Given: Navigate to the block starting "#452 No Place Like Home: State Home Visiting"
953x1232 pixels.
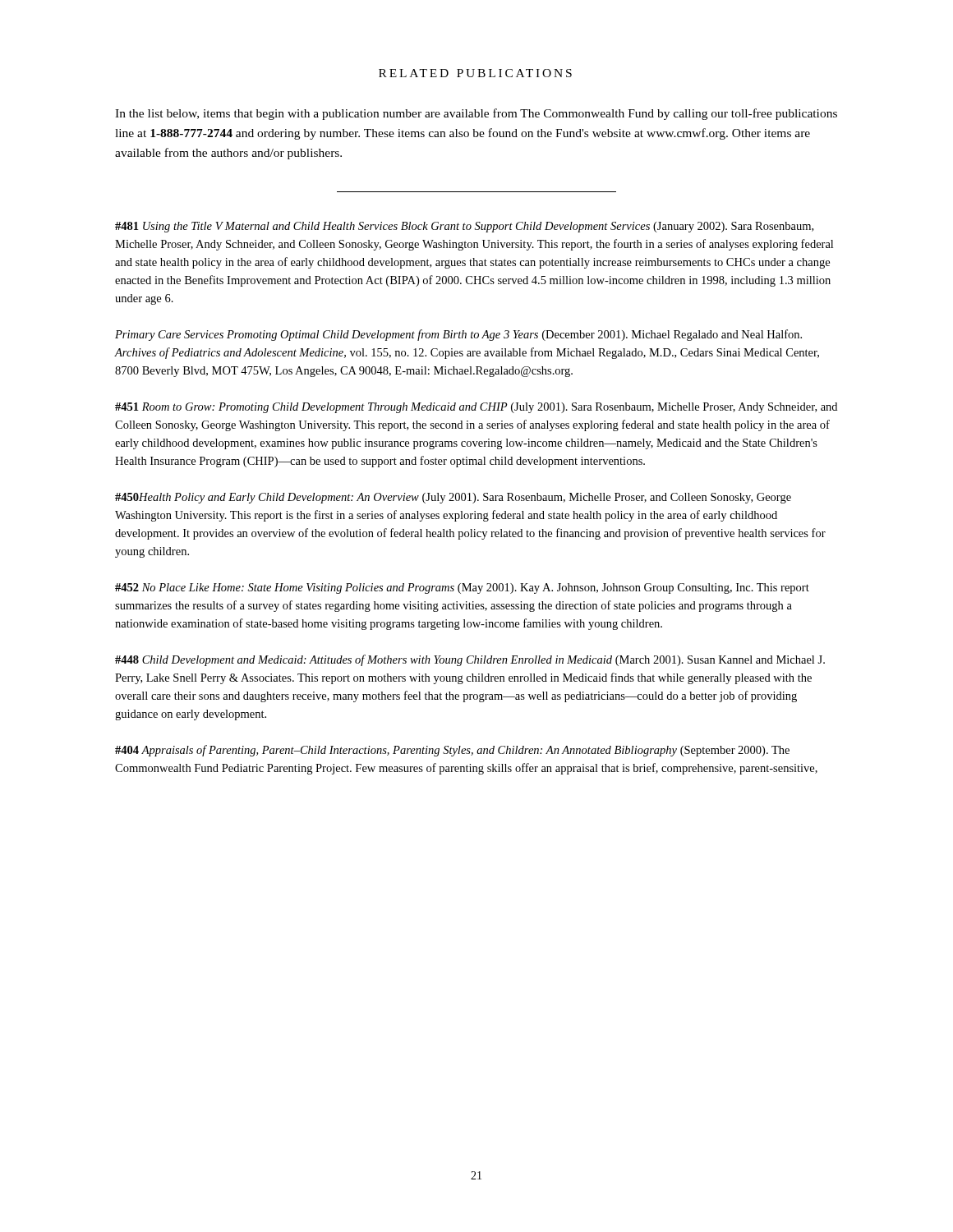Looking at the screenshot, I should click(x=462, y=605).
